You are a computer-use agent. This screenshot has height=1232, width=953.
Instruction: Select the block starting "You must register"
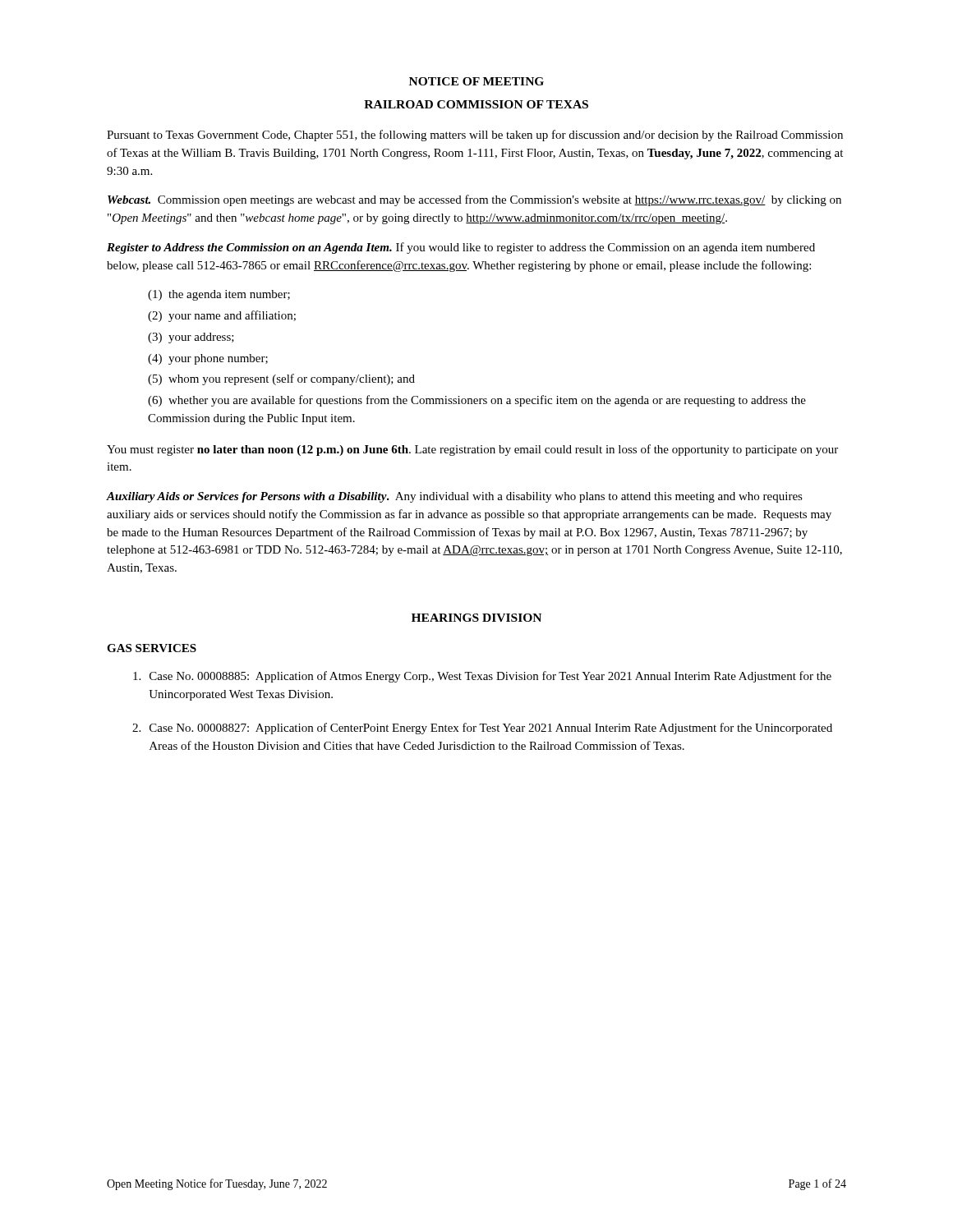coord(472,458)
